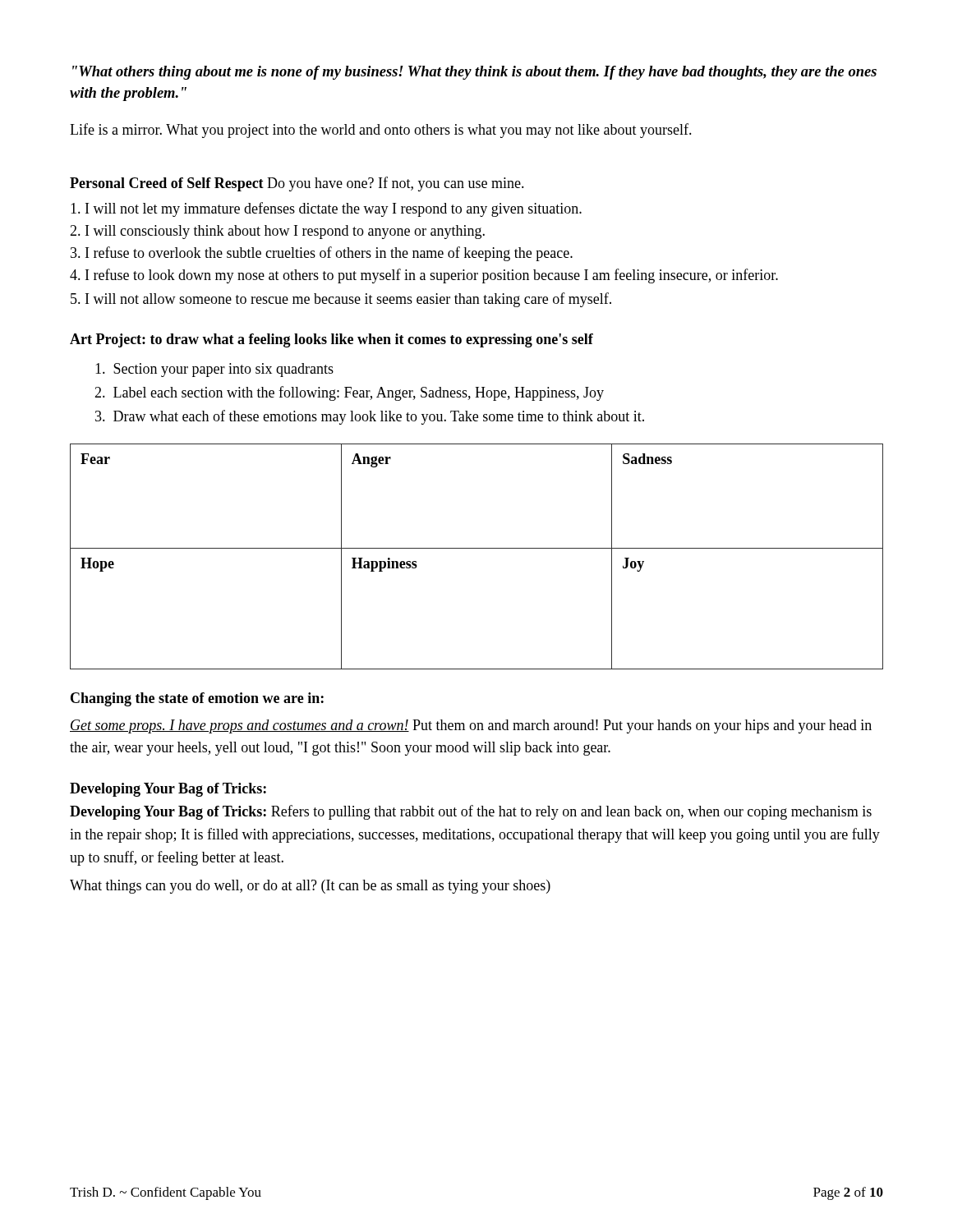The width and height of the screenshot is (953, 1232).
Task: Find the table that mentions "Sadness"
Action: click(x=476, y=556)
